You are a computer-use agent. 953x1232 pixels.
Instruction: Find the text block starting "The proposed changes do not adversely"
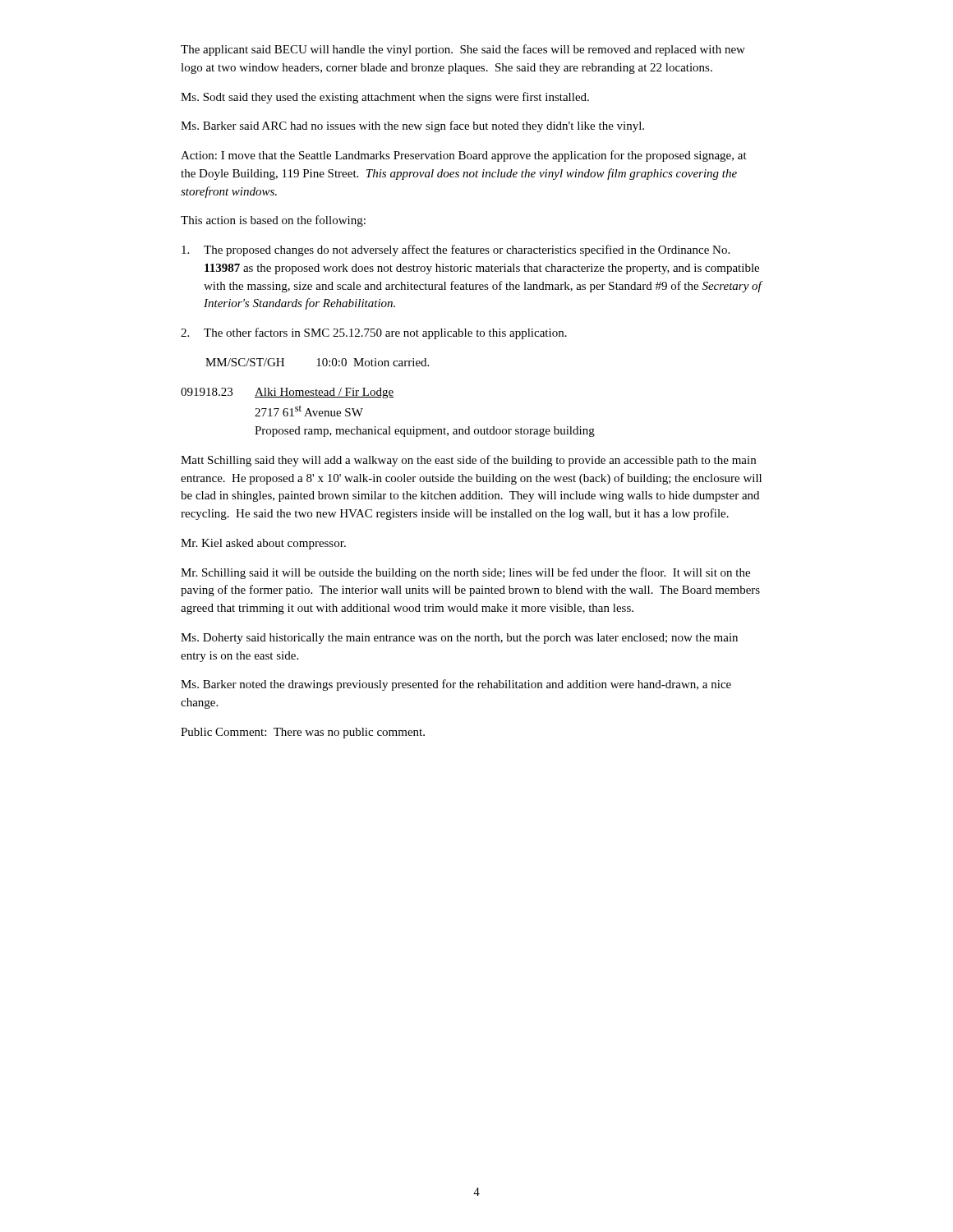pyautogui.click(x=472, y=277)
